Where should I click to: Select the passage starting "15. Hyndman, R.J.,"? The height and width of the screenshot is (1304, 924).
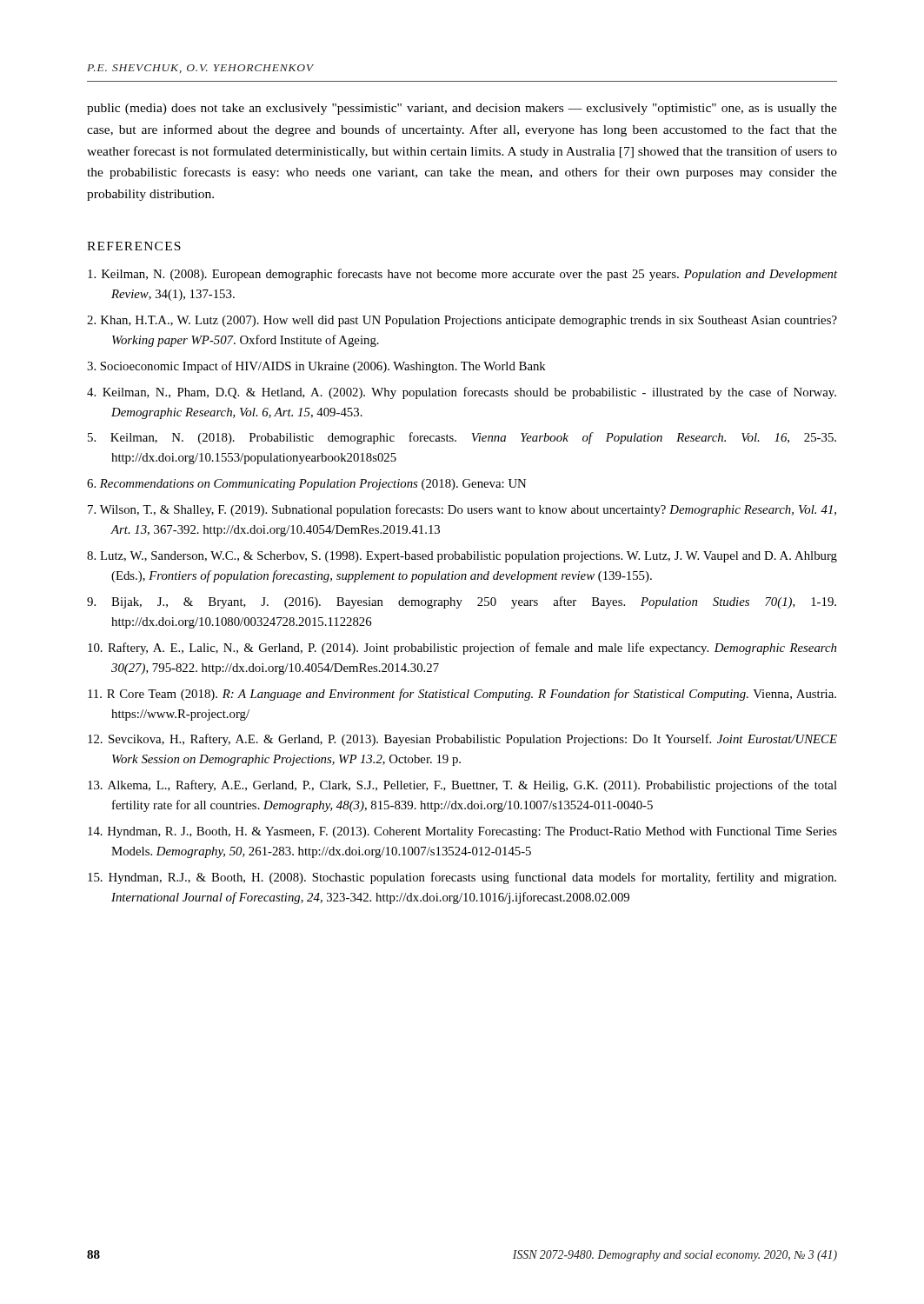(x=462, y=887)
